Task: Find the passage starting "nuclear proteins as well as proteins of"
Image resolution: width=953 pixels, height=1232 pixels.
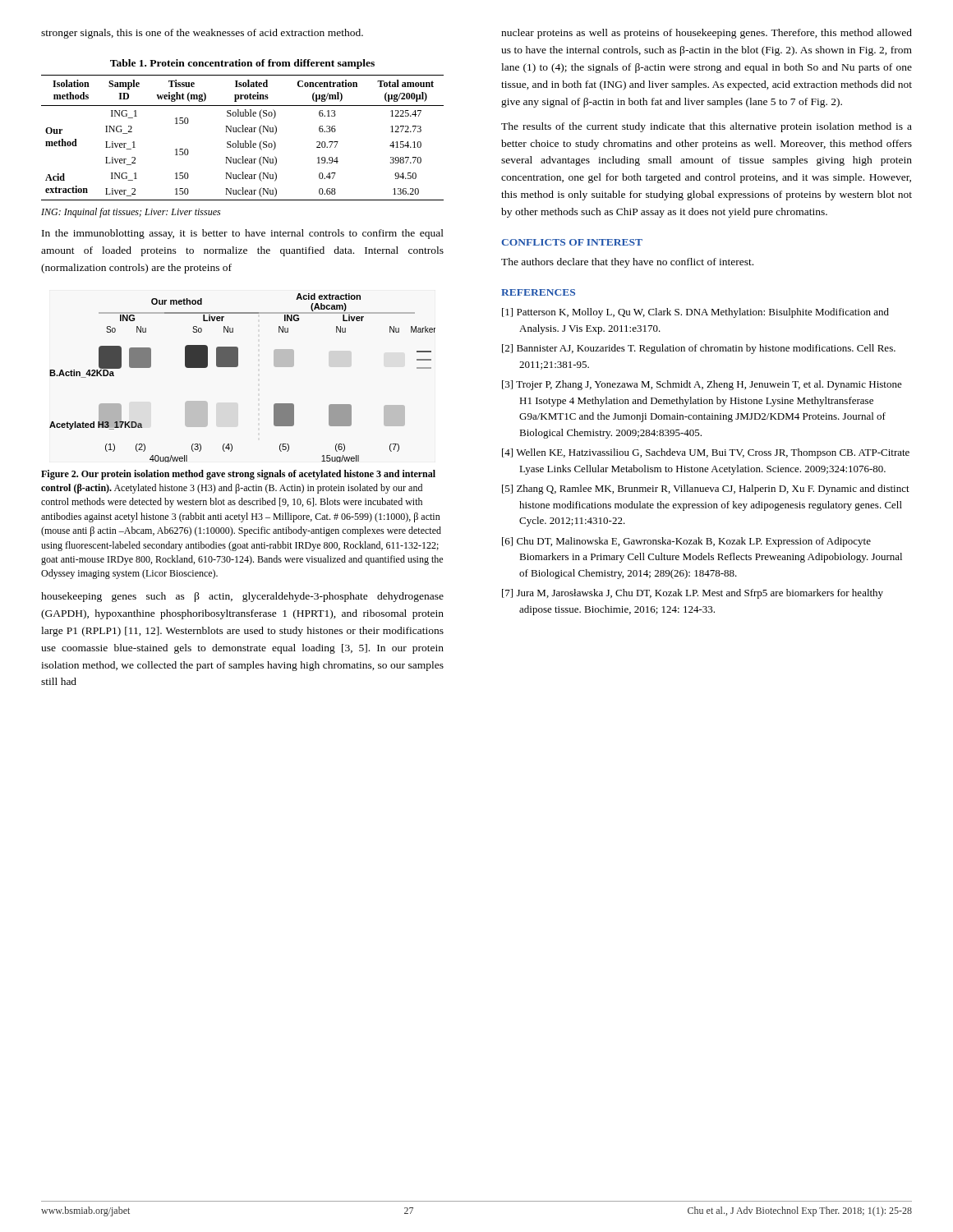Action: [x=707, y=67]
